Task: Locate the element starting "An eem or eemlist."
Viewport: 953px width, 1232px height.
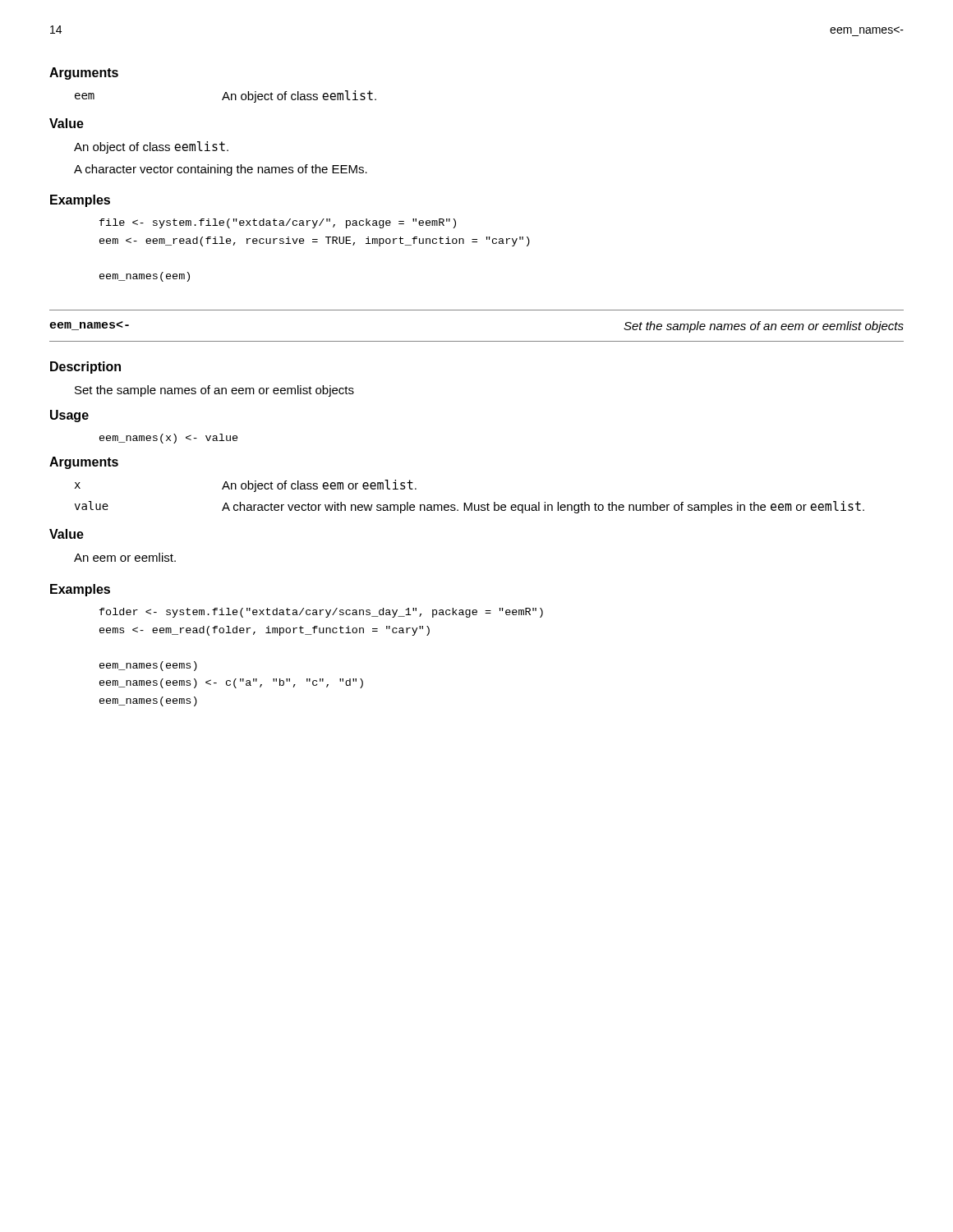Action: (x=125, y=558)
